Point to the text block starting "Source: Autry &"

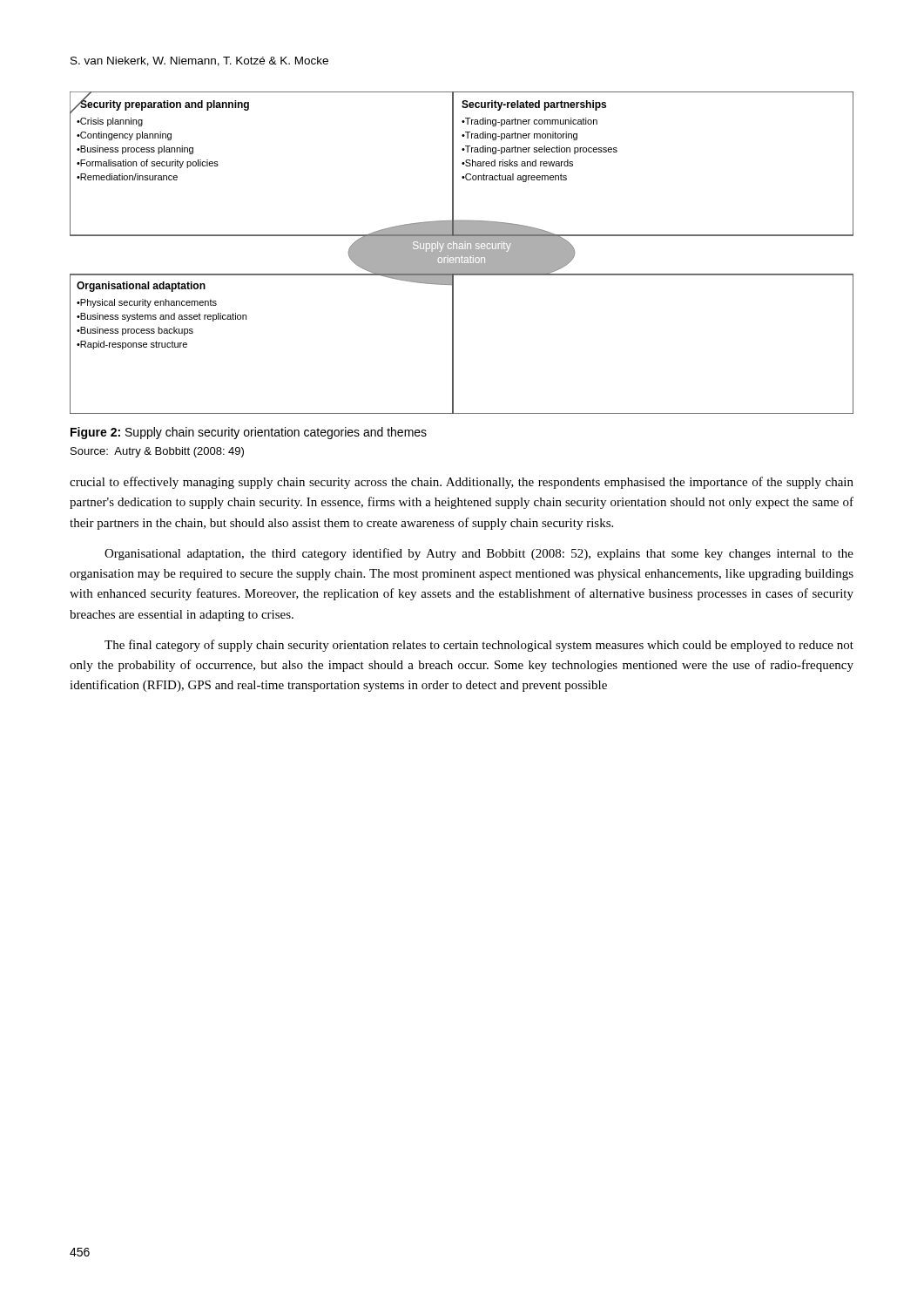[x=157, y=451]
